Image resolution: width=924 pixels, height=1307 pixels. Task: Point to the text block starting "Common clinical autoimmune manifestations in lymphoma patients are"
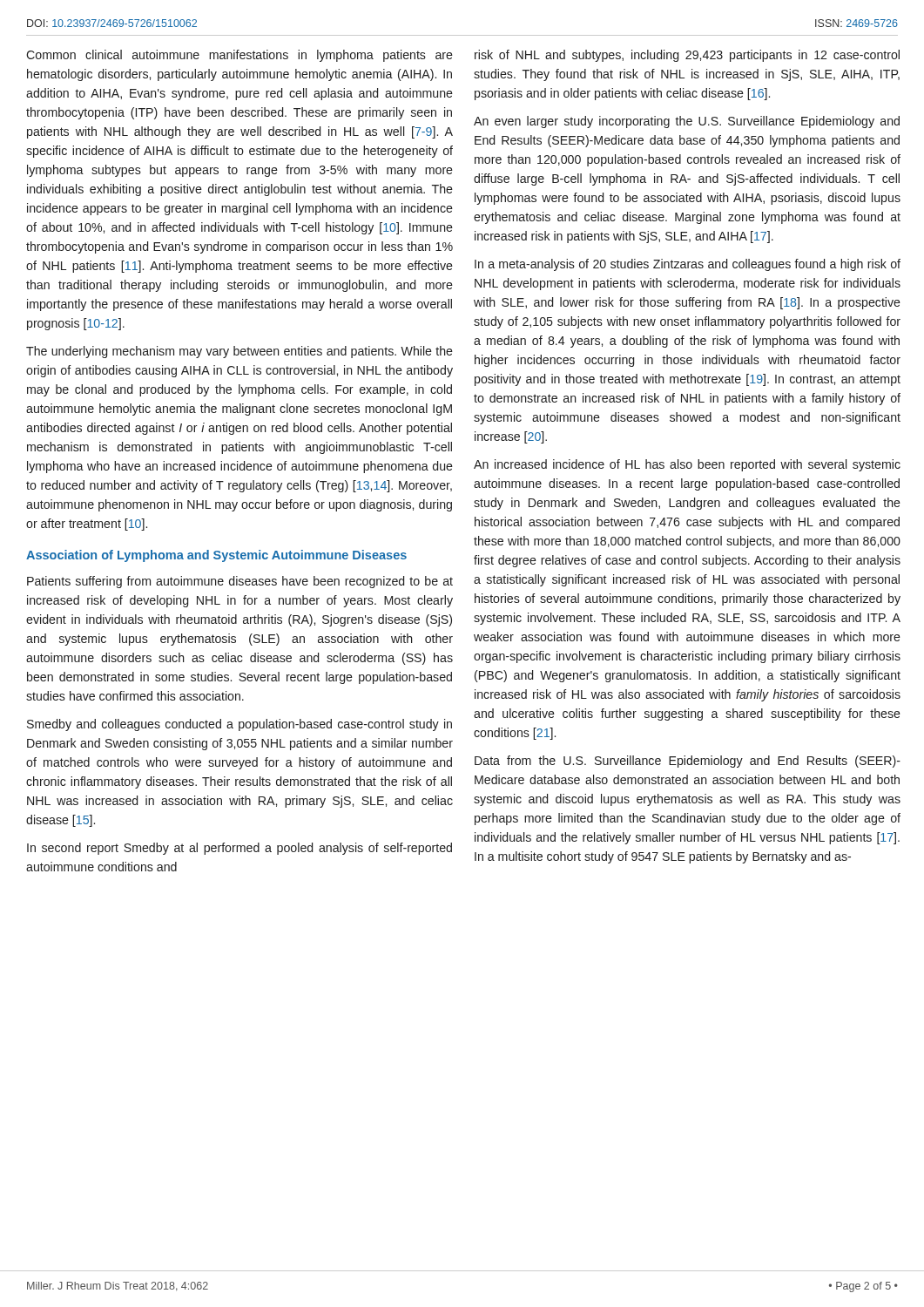(x=240, y=189)
